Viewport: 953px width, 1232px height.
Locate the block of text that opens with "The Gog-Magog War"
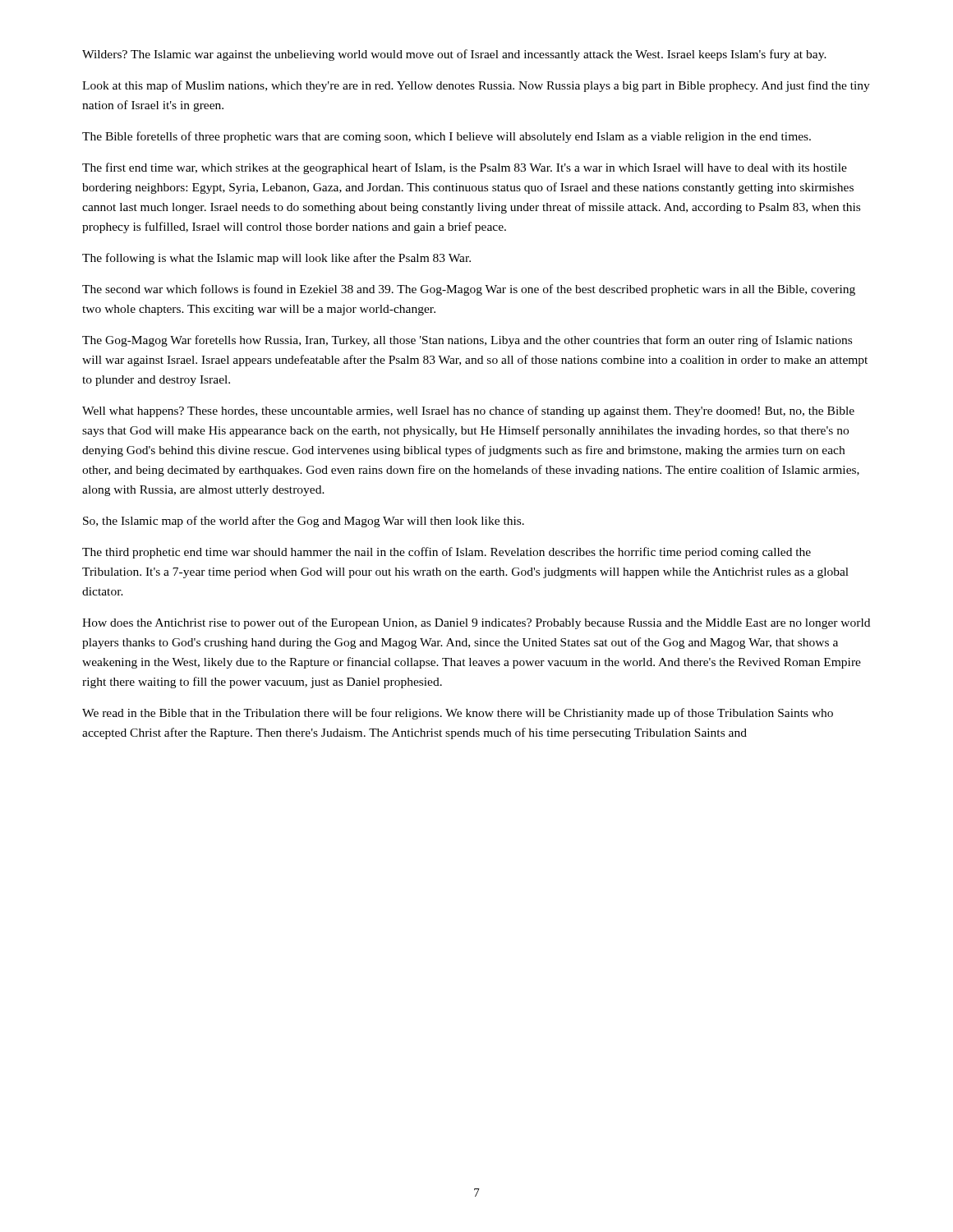coord(475,359)
